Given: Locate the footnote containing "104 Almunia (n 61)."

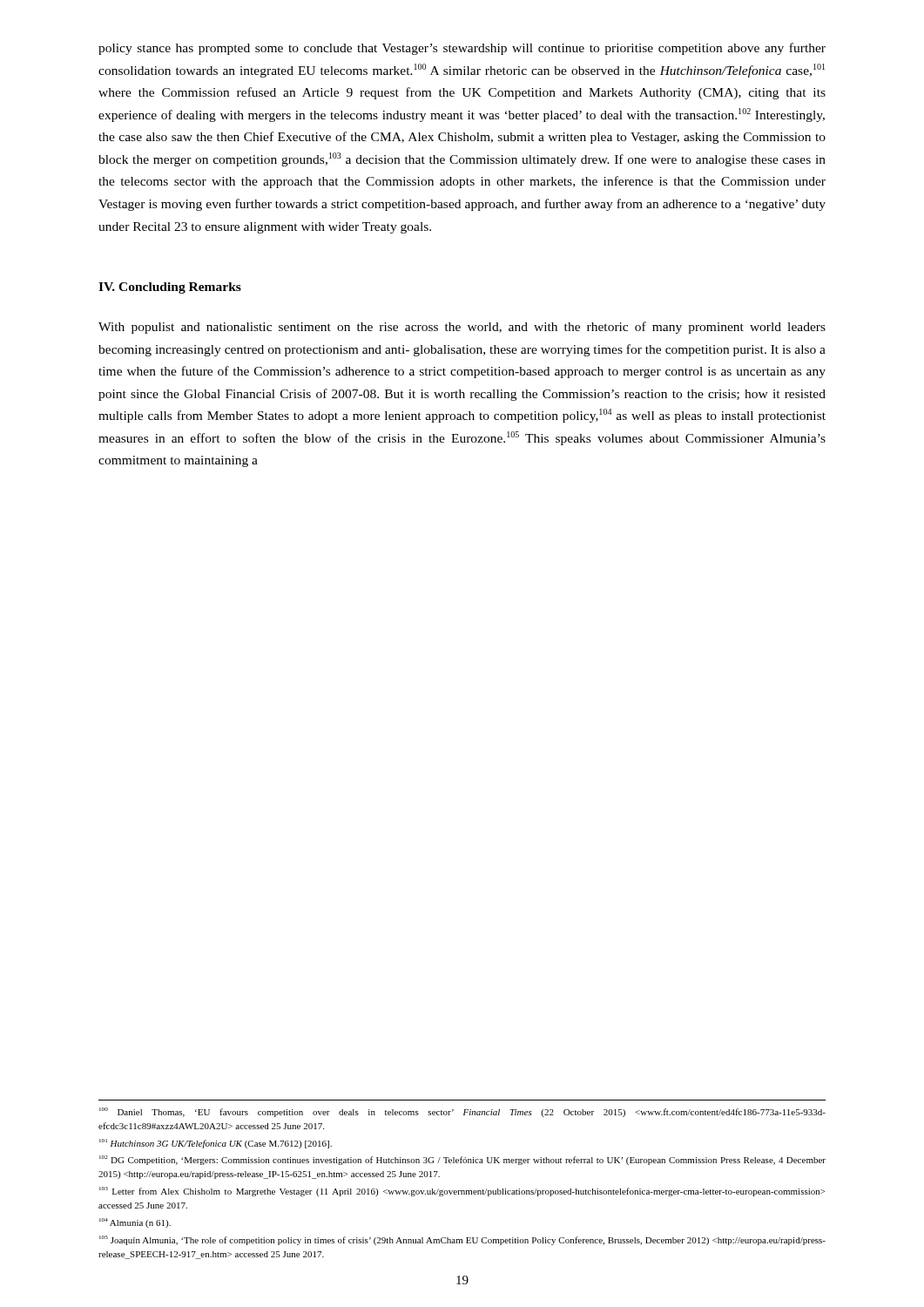Looking at the screenshot, I should (135, 1222).
